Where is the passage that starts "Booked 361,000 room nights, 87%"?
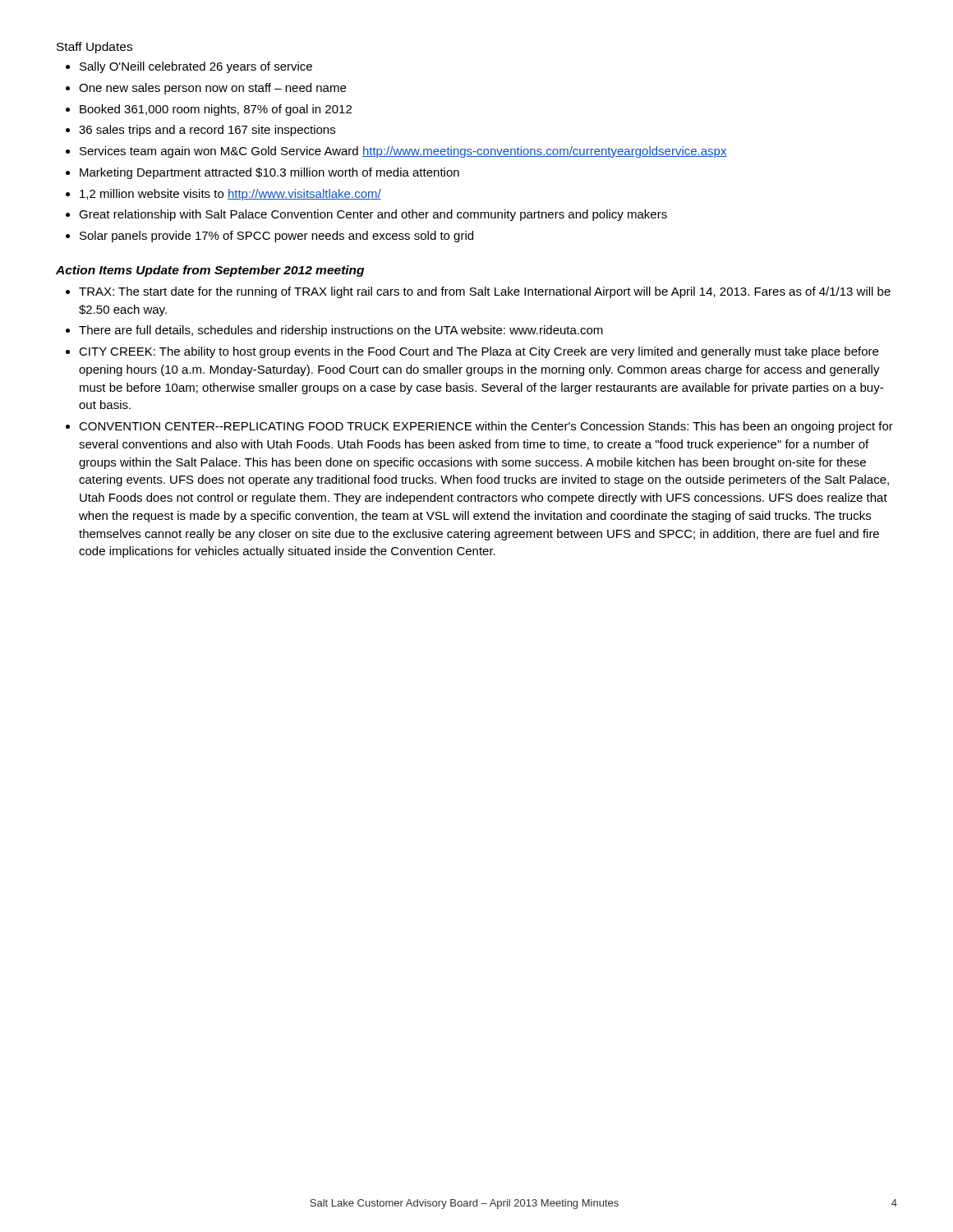 pyautogui.click(x=216, y=108)
